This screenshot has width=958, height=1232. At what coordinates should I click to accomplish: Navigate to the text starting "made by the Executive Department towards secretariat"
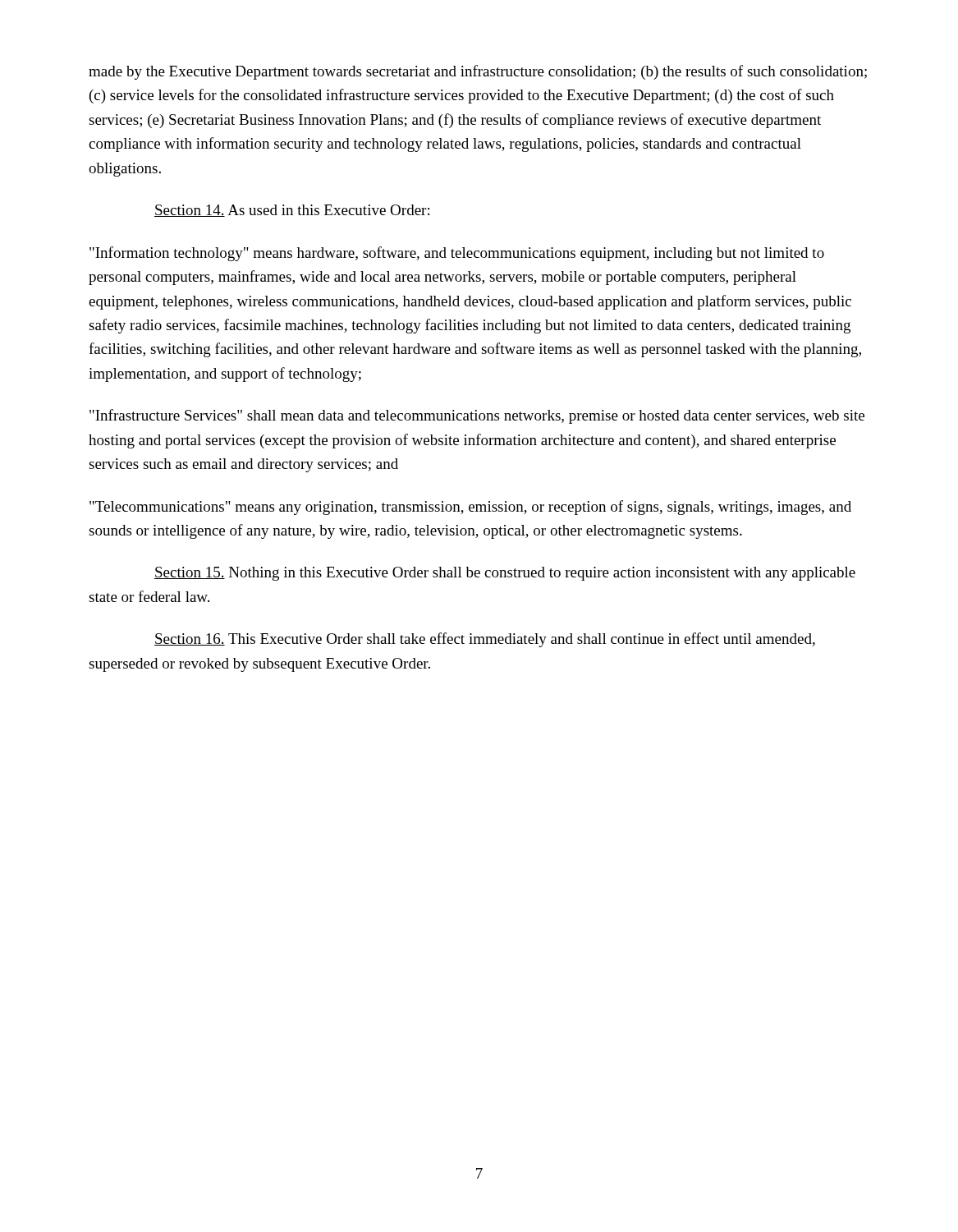click(x=478, y=119)
